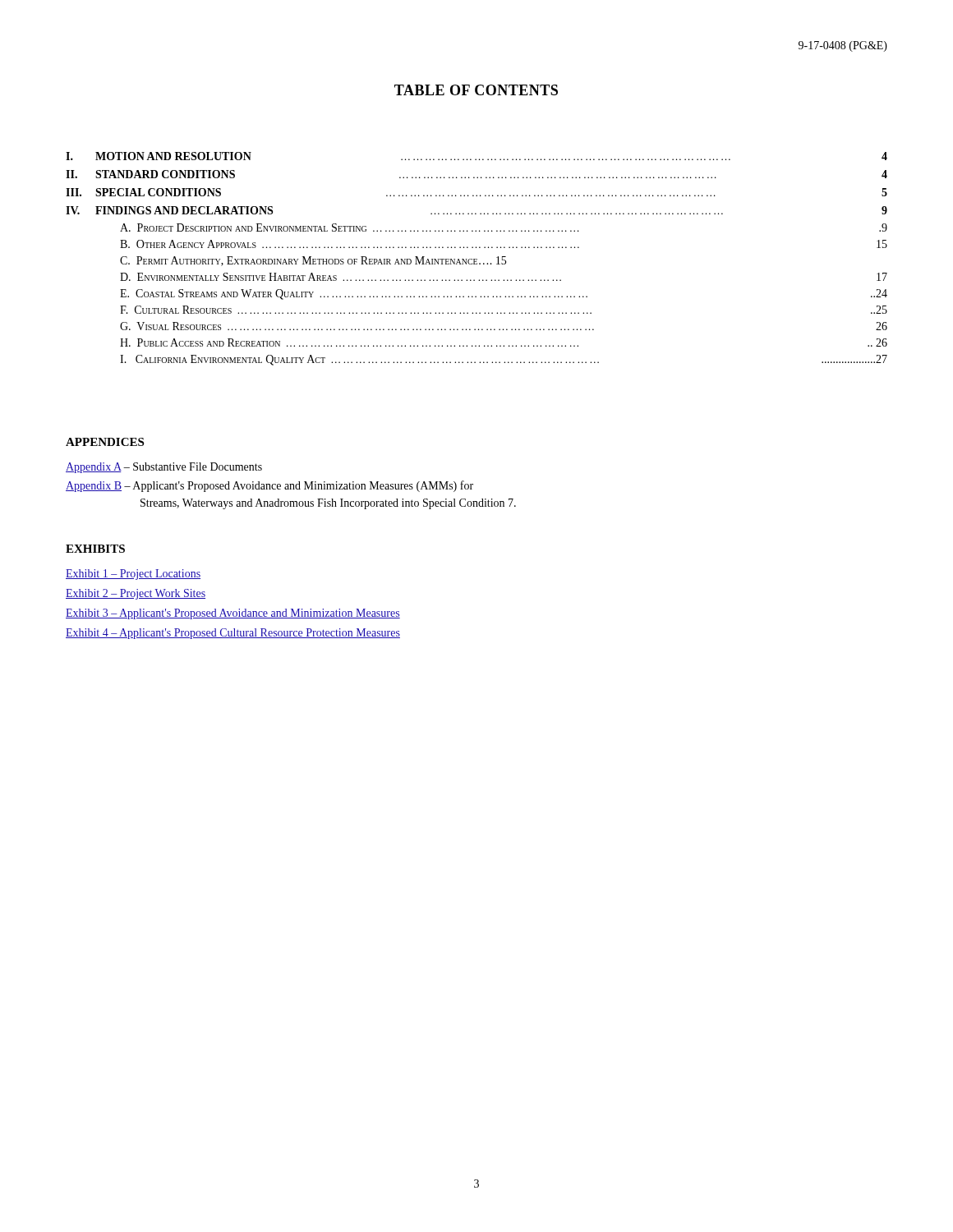Screen dimensions: 1232x953
Task: Locate the table with the text "I. MOTION AND RESOLUTION"
Action: 476,258
